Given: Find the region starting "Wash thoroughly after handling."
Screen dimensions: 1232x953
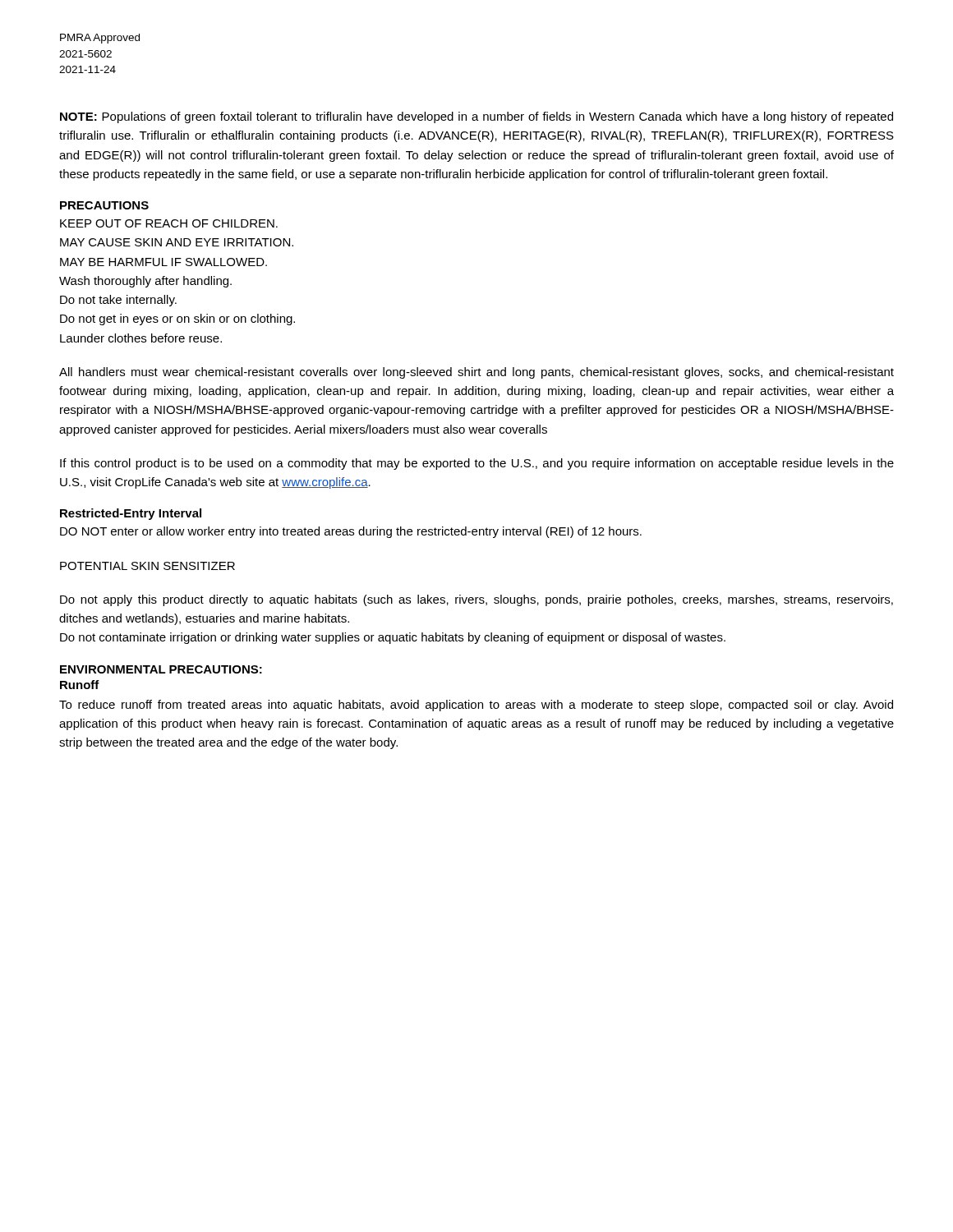Looking at the screenshot, I should pos(146,280).
